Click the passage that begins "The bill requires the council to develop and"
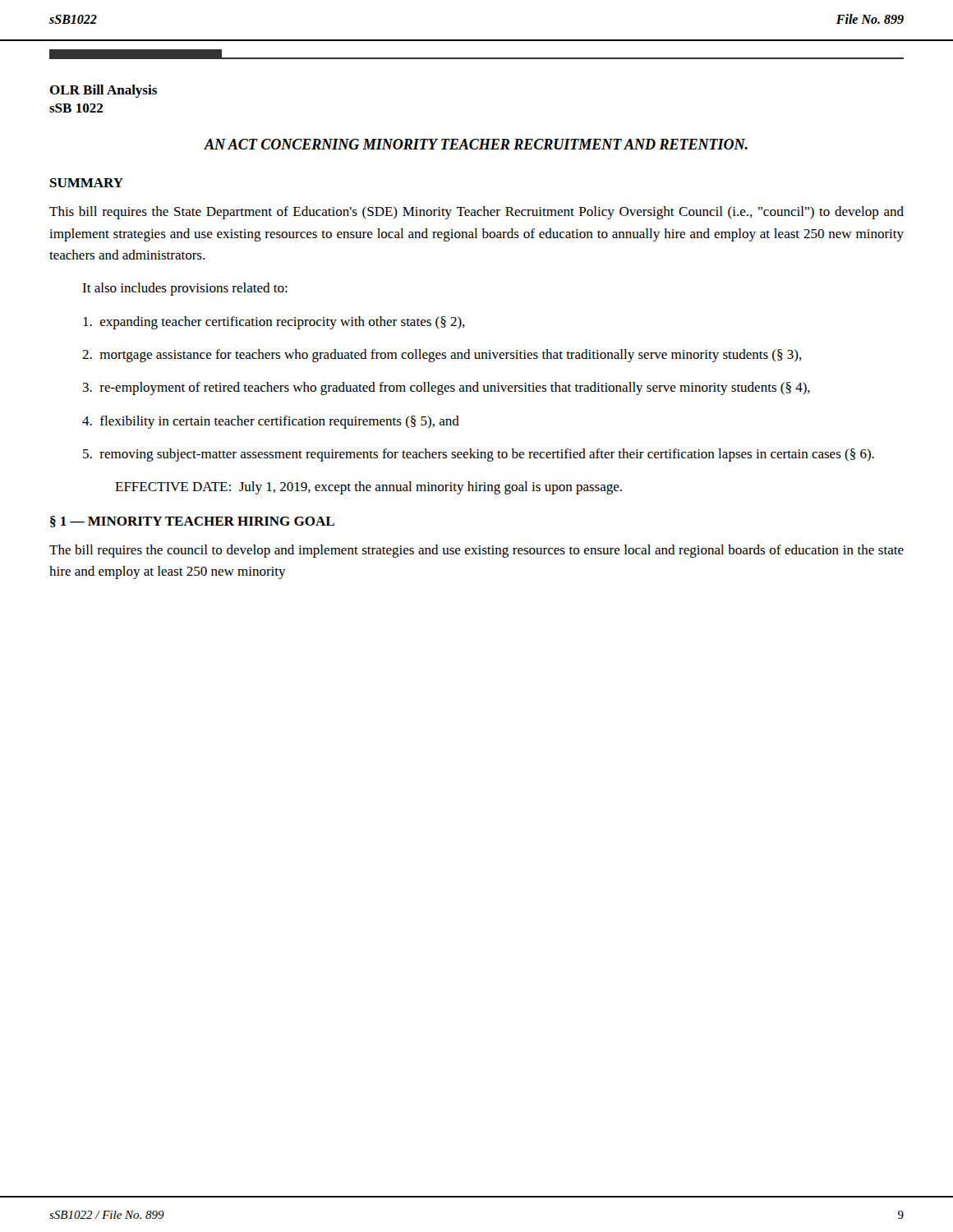This screenshot has height=1232, width=953. pos(476,561)
